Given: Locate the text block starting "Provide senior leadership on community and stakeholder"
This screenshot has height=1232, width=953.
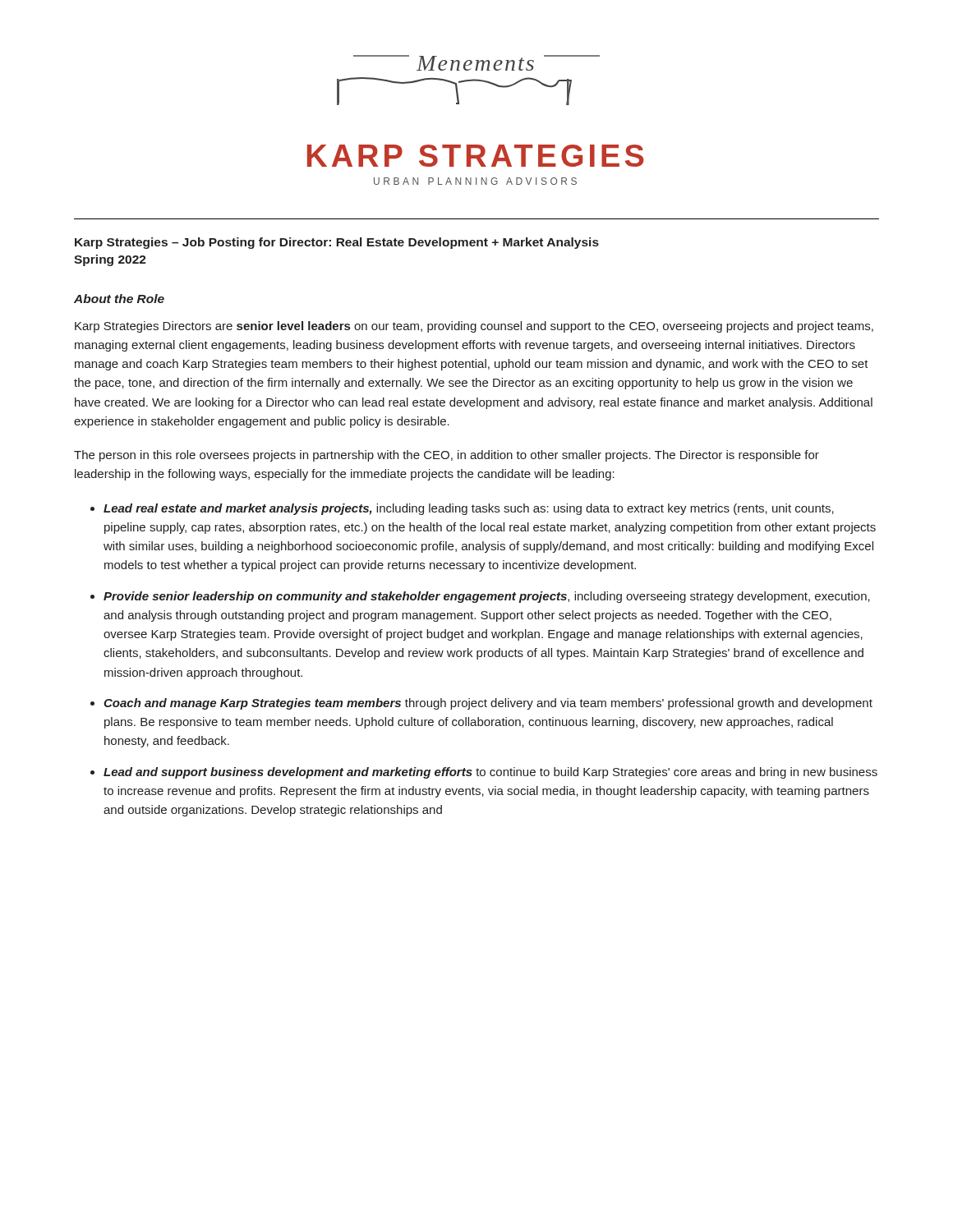Looking at the screenshot, I should 487,634.
